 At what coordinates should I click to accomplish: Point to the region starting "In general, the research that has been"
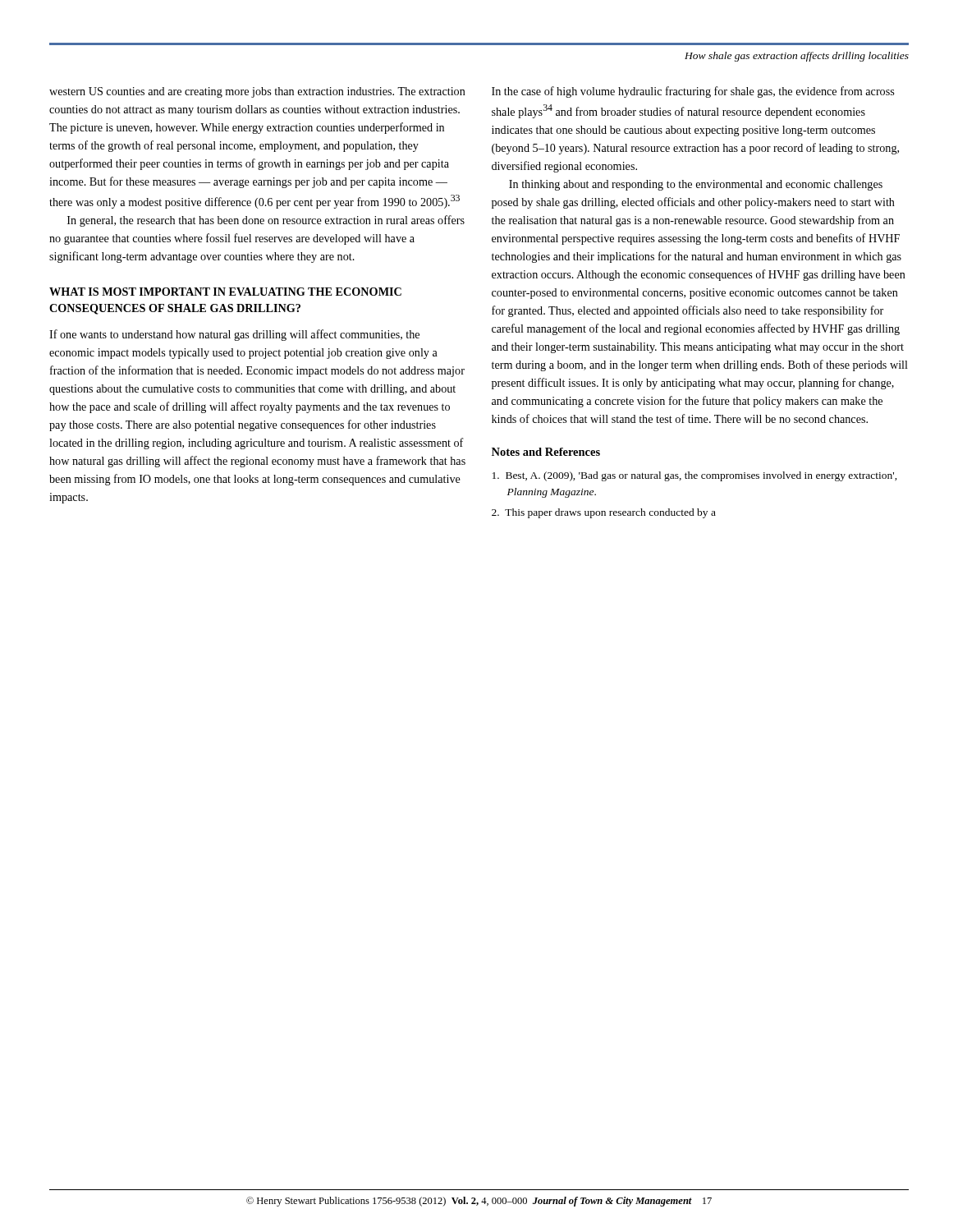click(x=258, y=238)
